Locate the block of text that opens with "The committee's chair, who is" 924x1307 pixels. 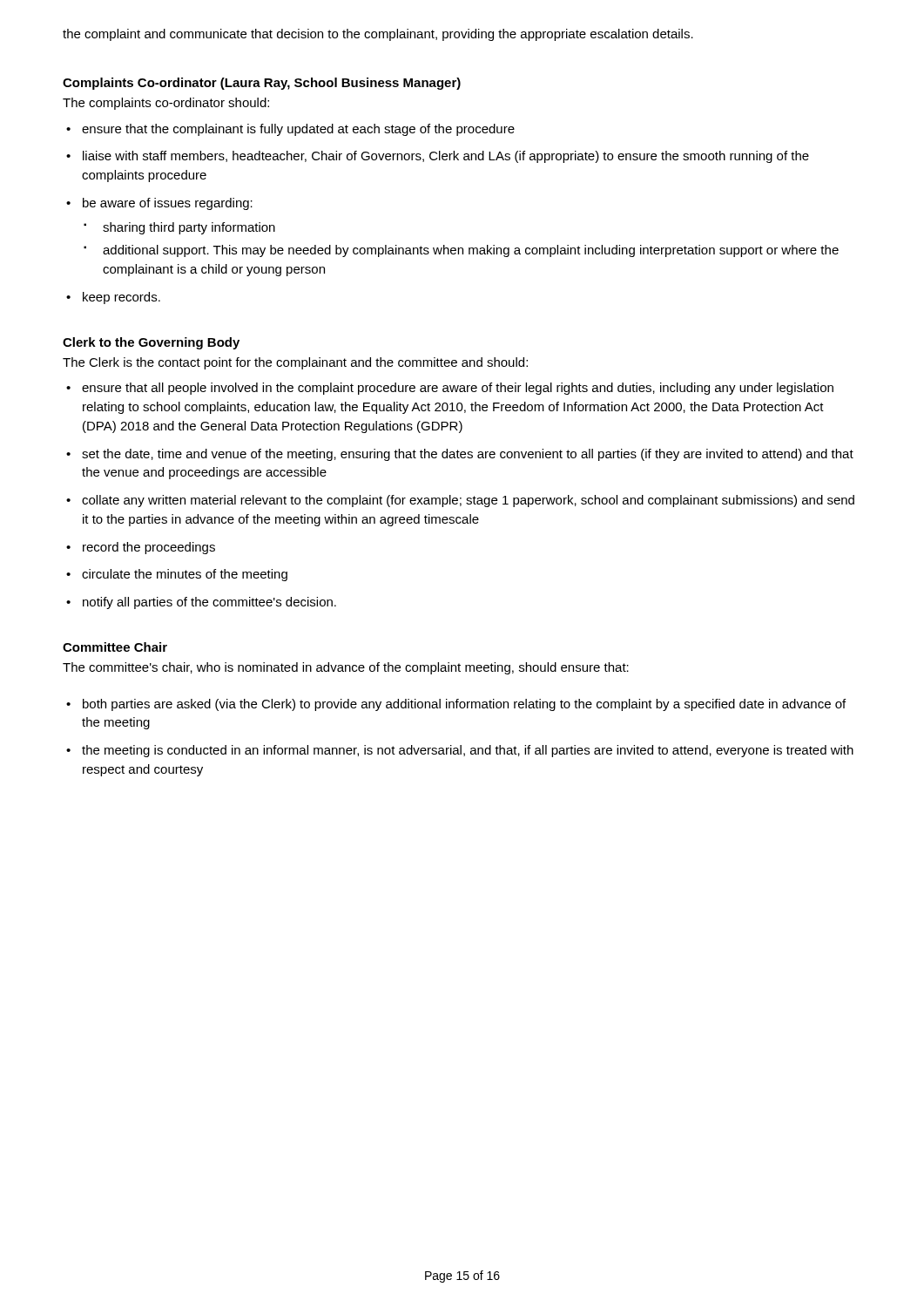click(346, 667)
